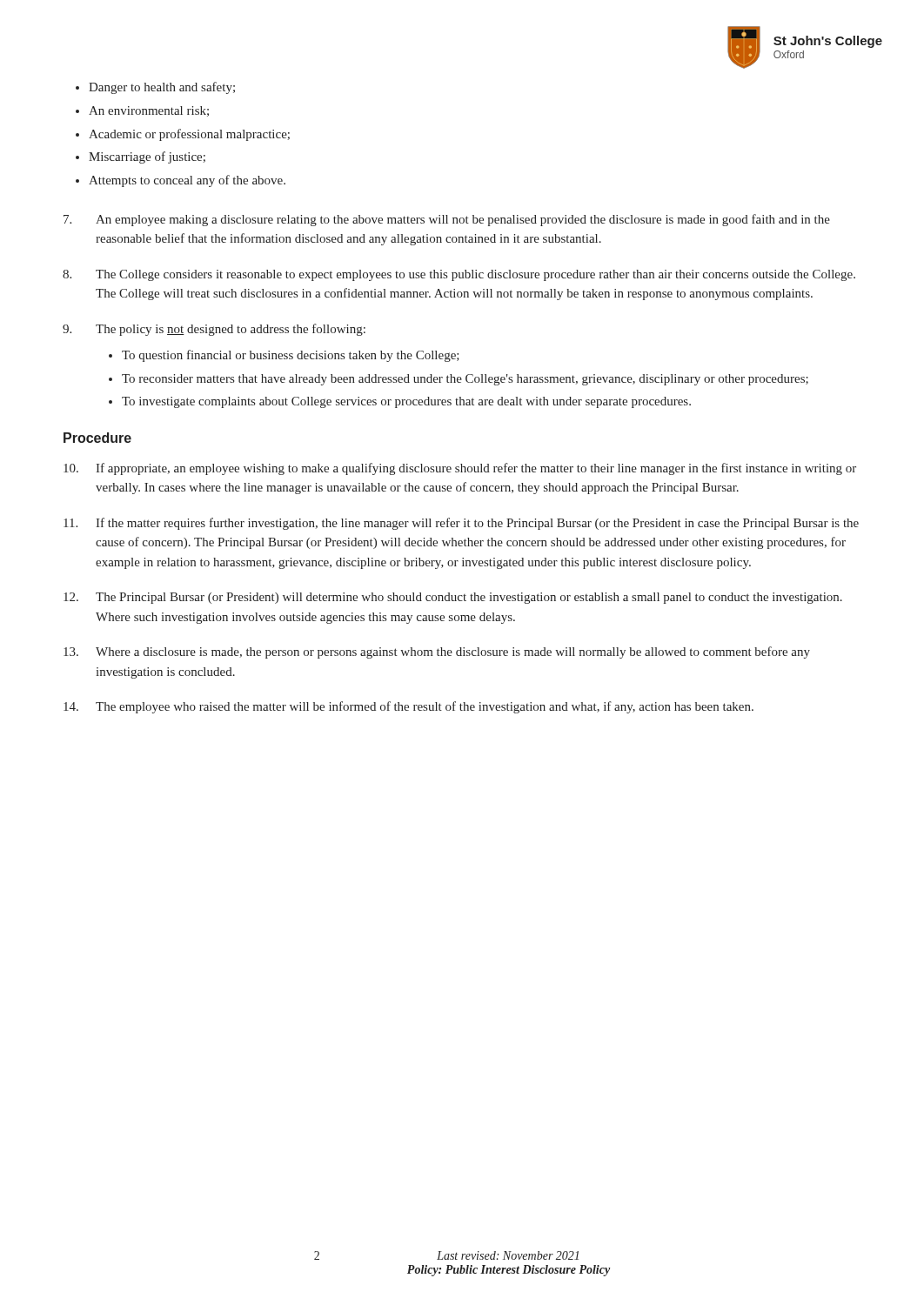This screenshot has width=924, height=1305.
Task: Find the list item containing "To reconsider matters that have already been"
Action: 465,378
